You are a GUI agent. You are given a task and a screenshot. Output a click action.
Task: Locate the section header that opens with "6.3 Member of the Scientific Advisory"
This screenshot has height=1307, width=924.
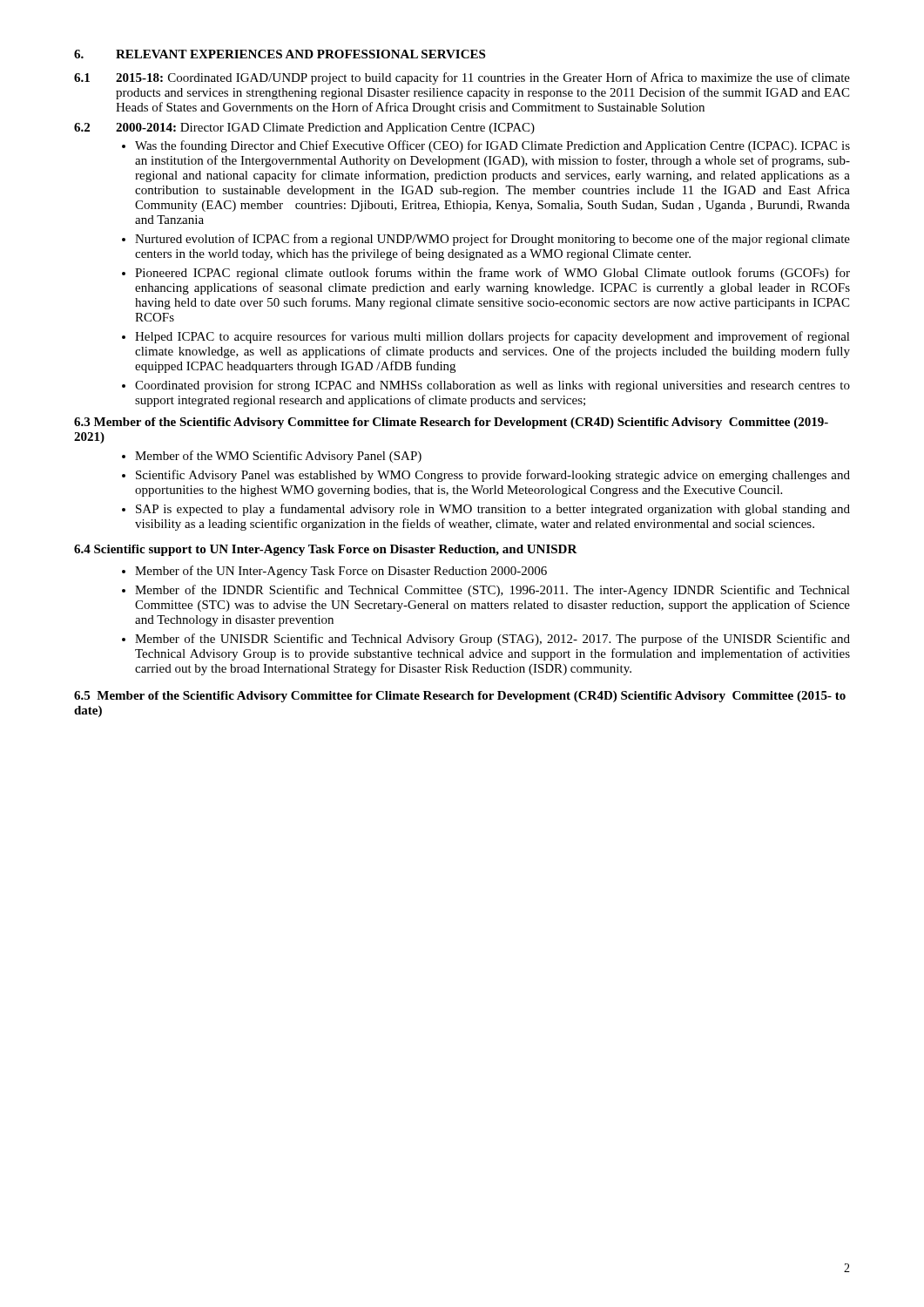451,429
